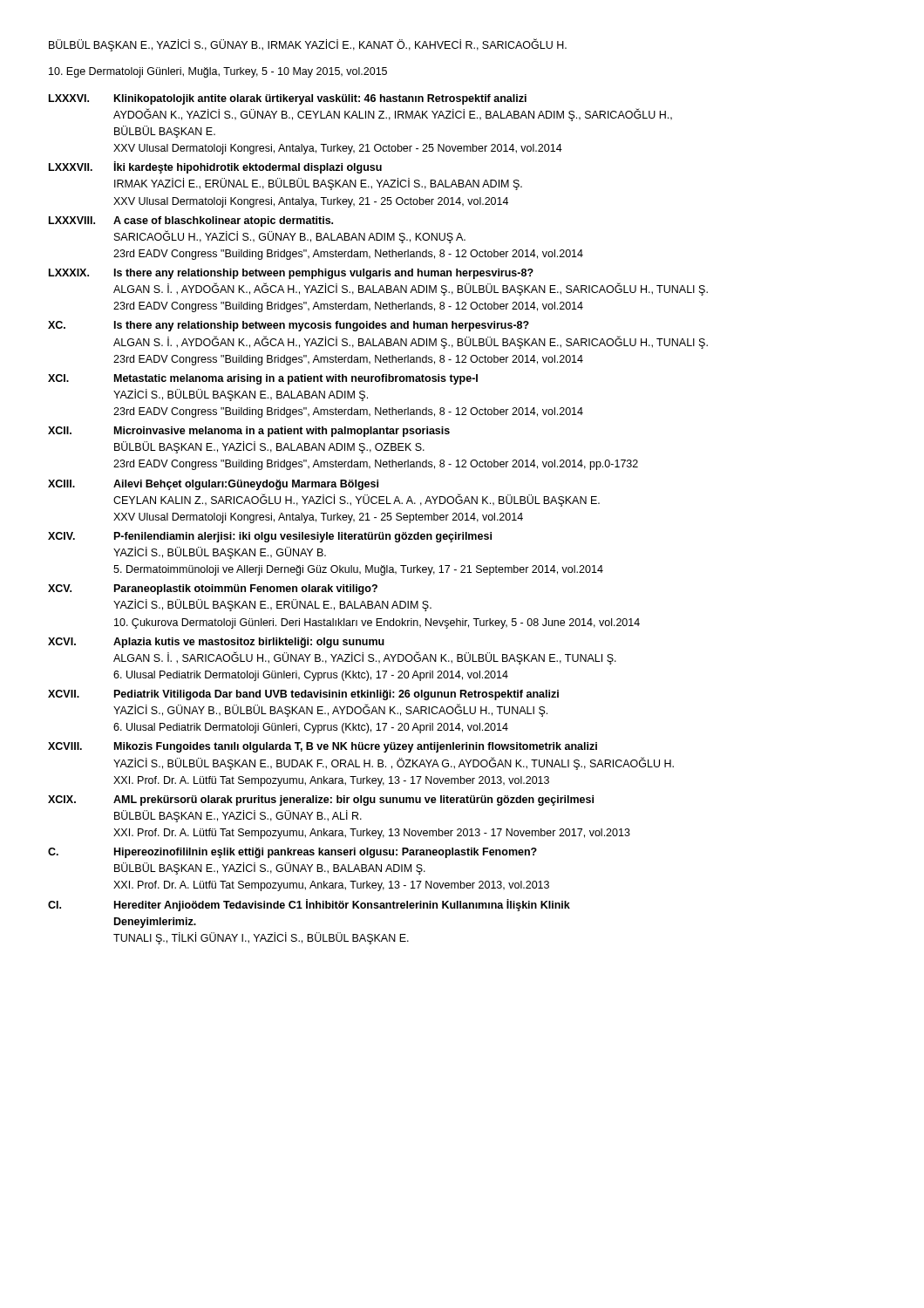The image size is (924, 1308).
Task: Find the block on this page that starts "XCVIII. Mikozis Fungoides tanılı"
Action: point(462,764)
